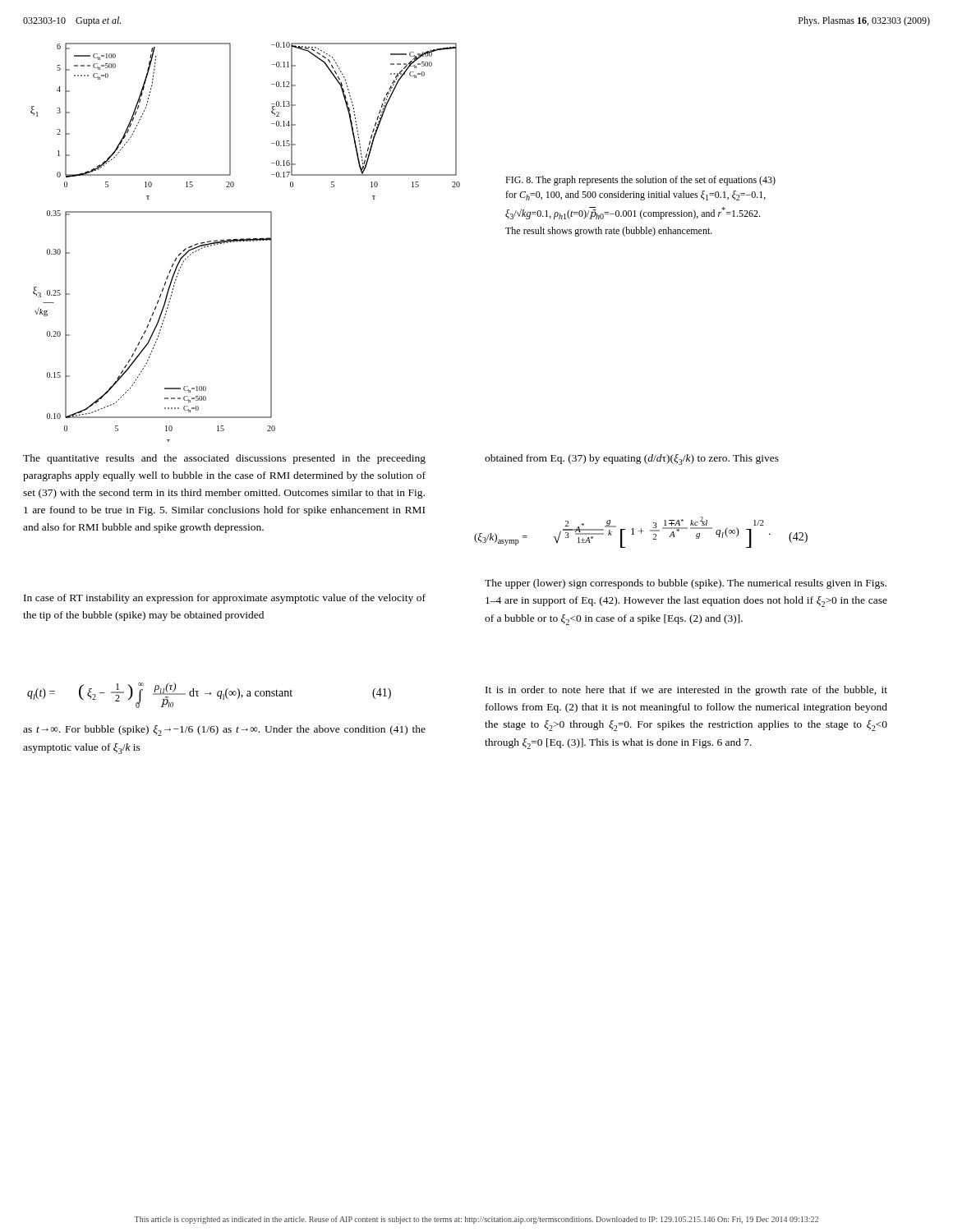Point to the block beginning "In case of"
This screenshot has height=1232, width=953.
pos(224,606)
